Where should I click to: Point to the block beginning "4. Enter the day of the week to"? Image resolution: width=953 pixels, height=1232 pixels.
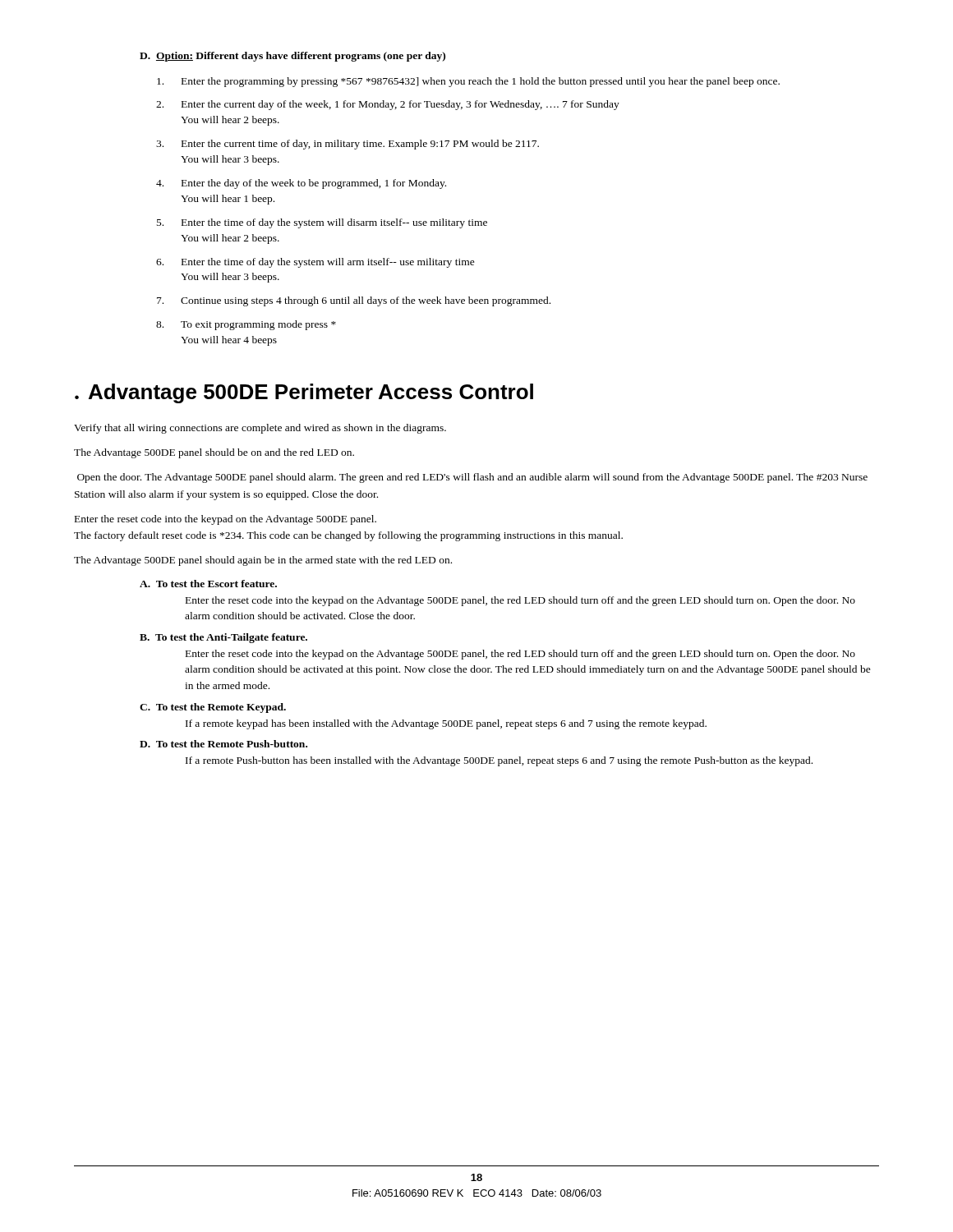pyautogui.click(x=301, y=184)
